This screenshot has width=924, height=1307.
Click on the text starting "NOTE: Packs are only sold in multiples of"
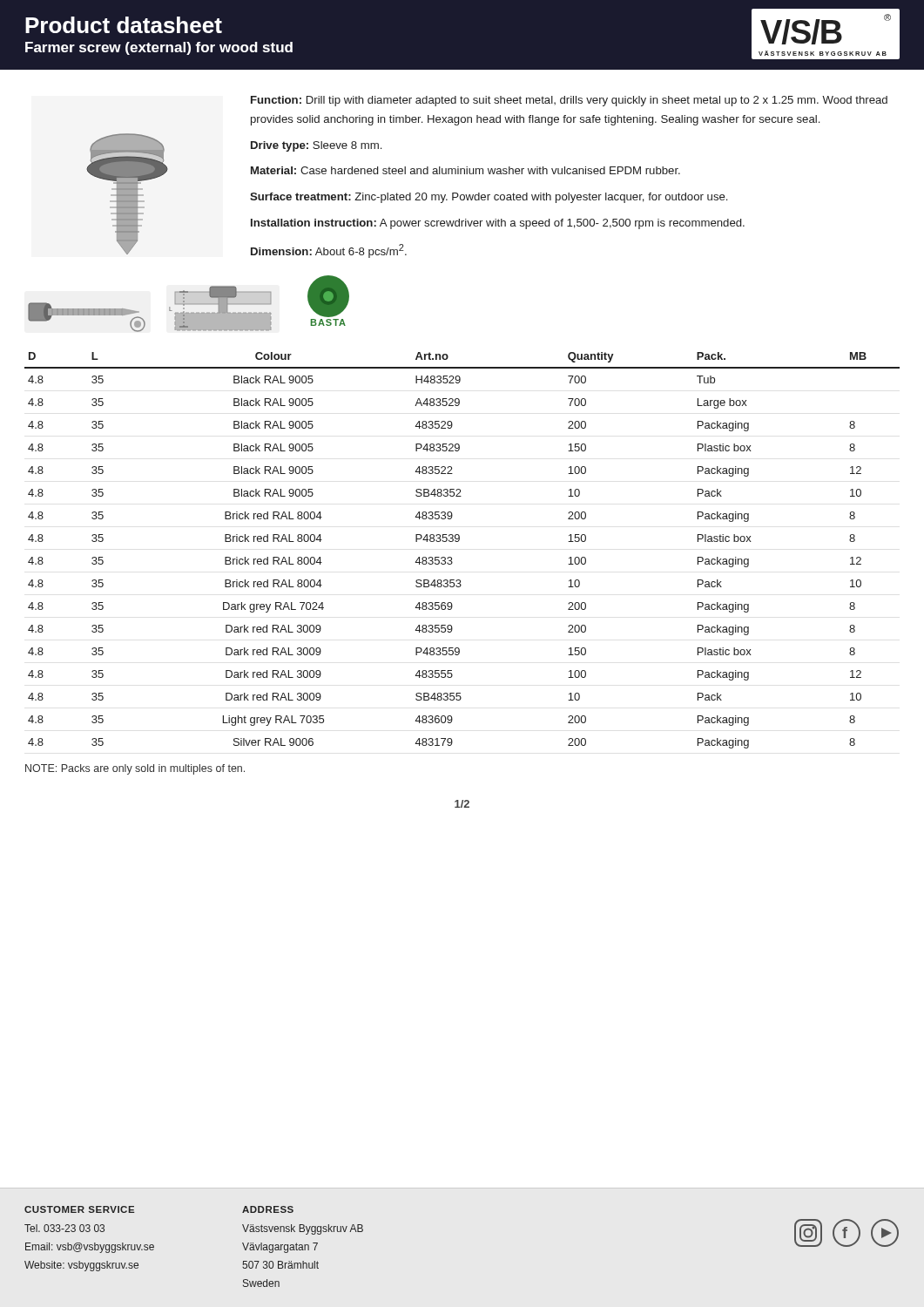click(135, 768)
